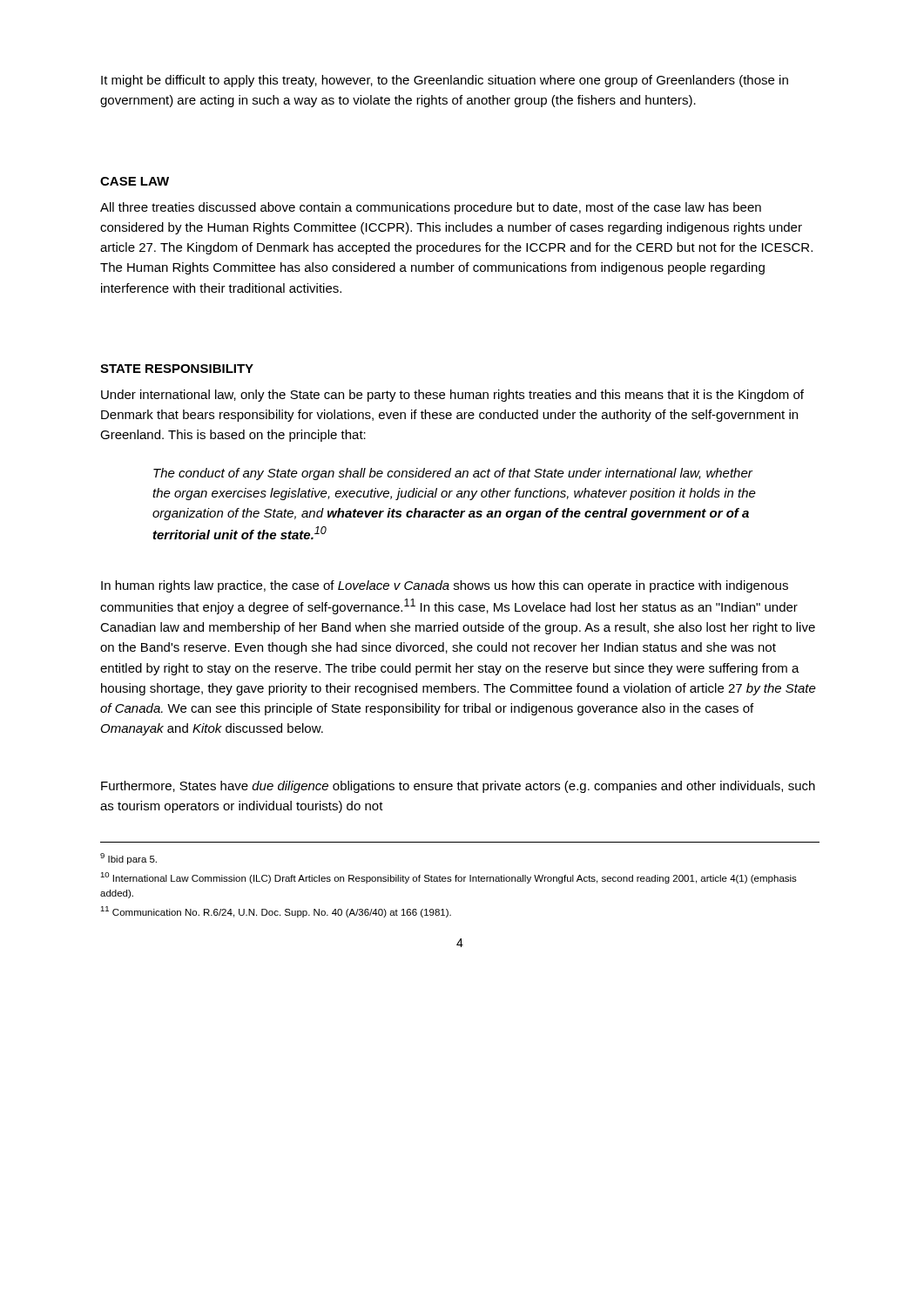The width and height of the screenshot is (924, 1307).
Task: Select the text block that reads "In human rights law"
Action: pos(458,656)
